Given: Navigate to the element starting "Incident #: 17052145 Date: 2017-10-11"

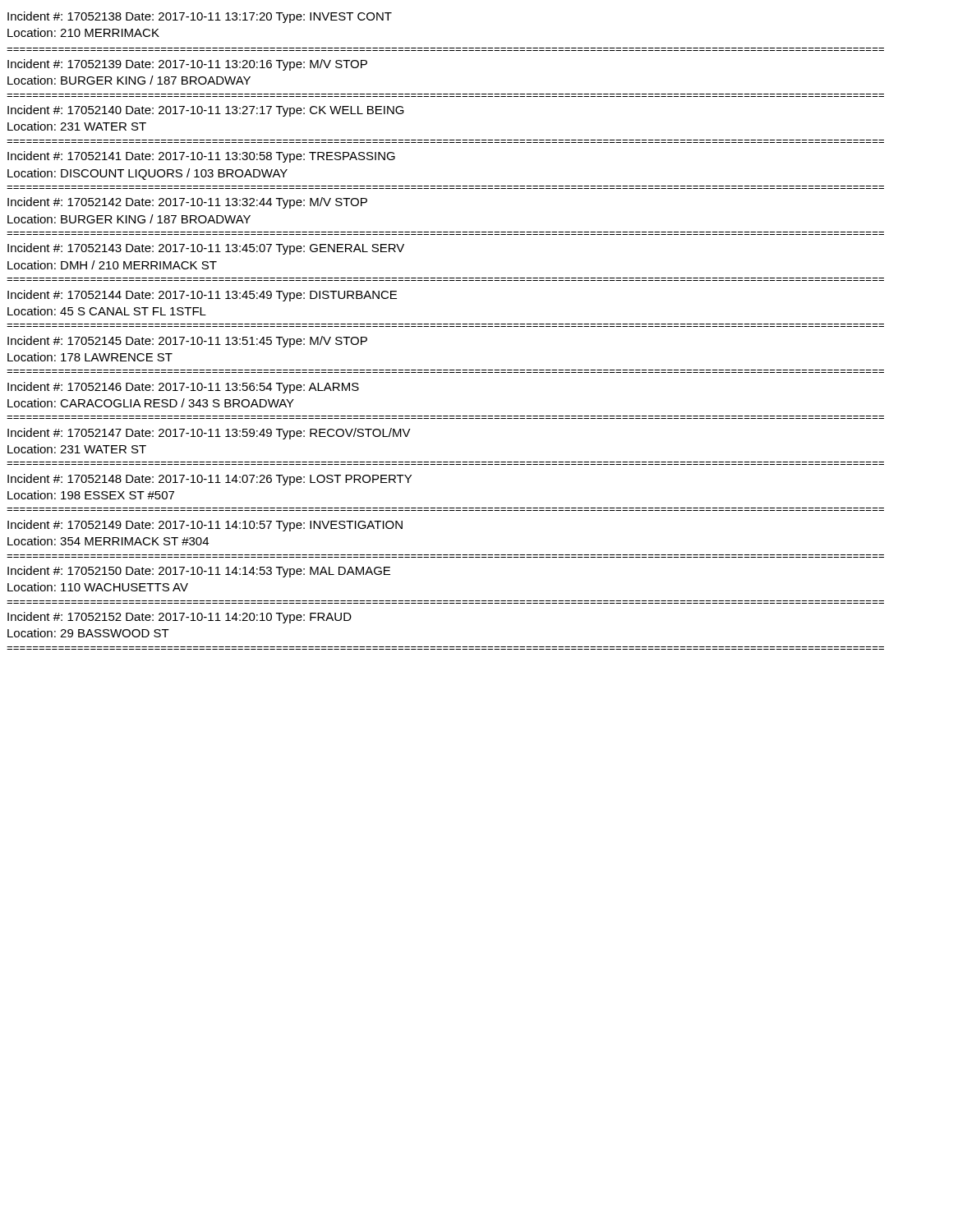Looking at the screenshot, I should 187,342.
